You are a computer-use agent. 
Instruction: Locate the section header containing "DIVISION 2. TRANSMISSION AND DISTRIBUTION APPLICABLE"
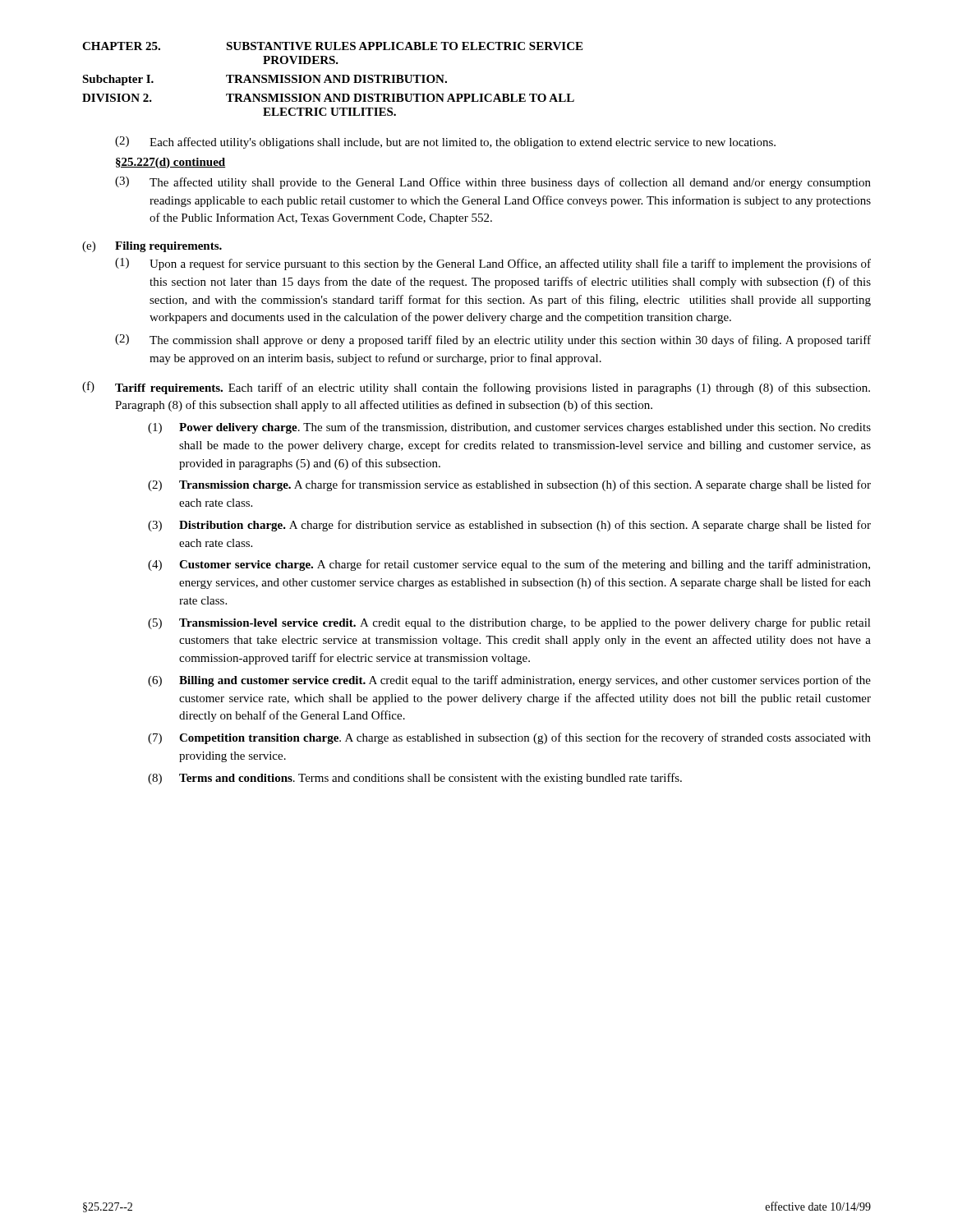[x=328, y=105]
